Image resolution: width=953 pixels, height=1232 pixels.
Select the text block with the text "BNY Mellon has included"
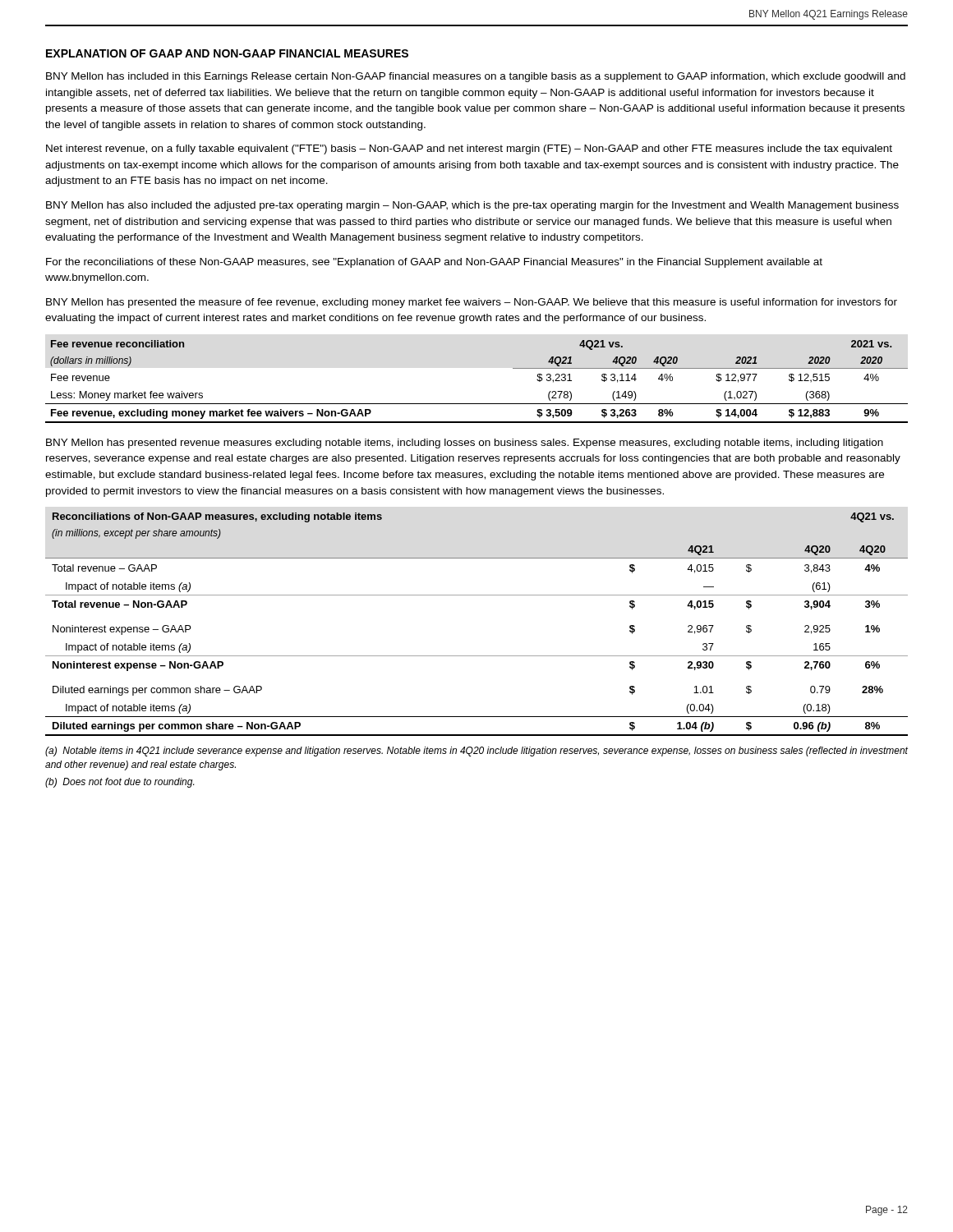click(475, 100)
